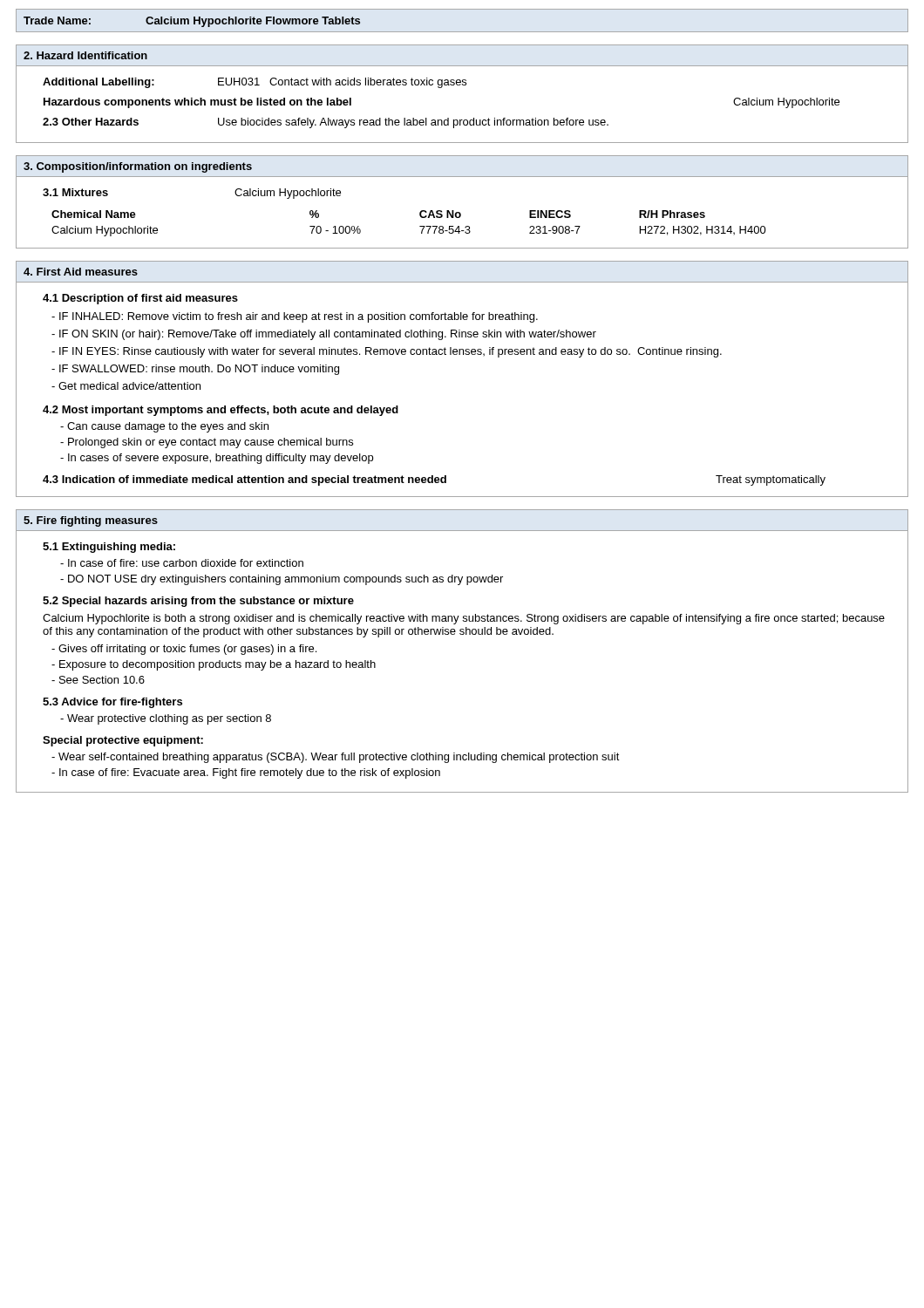
Task: Click on the text starting "5.3 Advice for fire-fighters"
Action: [x=113, y=701]
